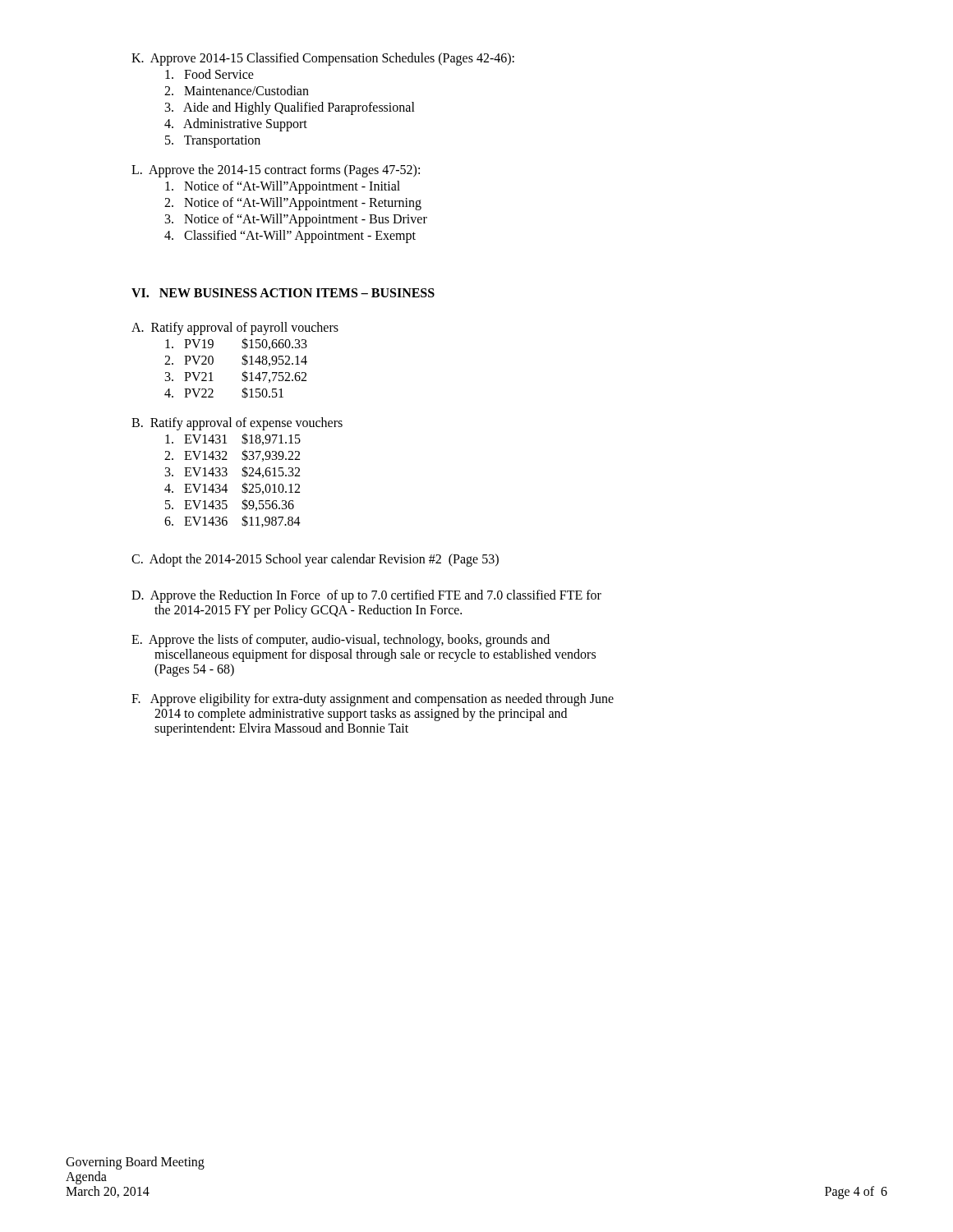This screenshot has width=953, height=1232.
Task: Click where it says "2. EV1432$37,939.22"
Action: [248, 456]
